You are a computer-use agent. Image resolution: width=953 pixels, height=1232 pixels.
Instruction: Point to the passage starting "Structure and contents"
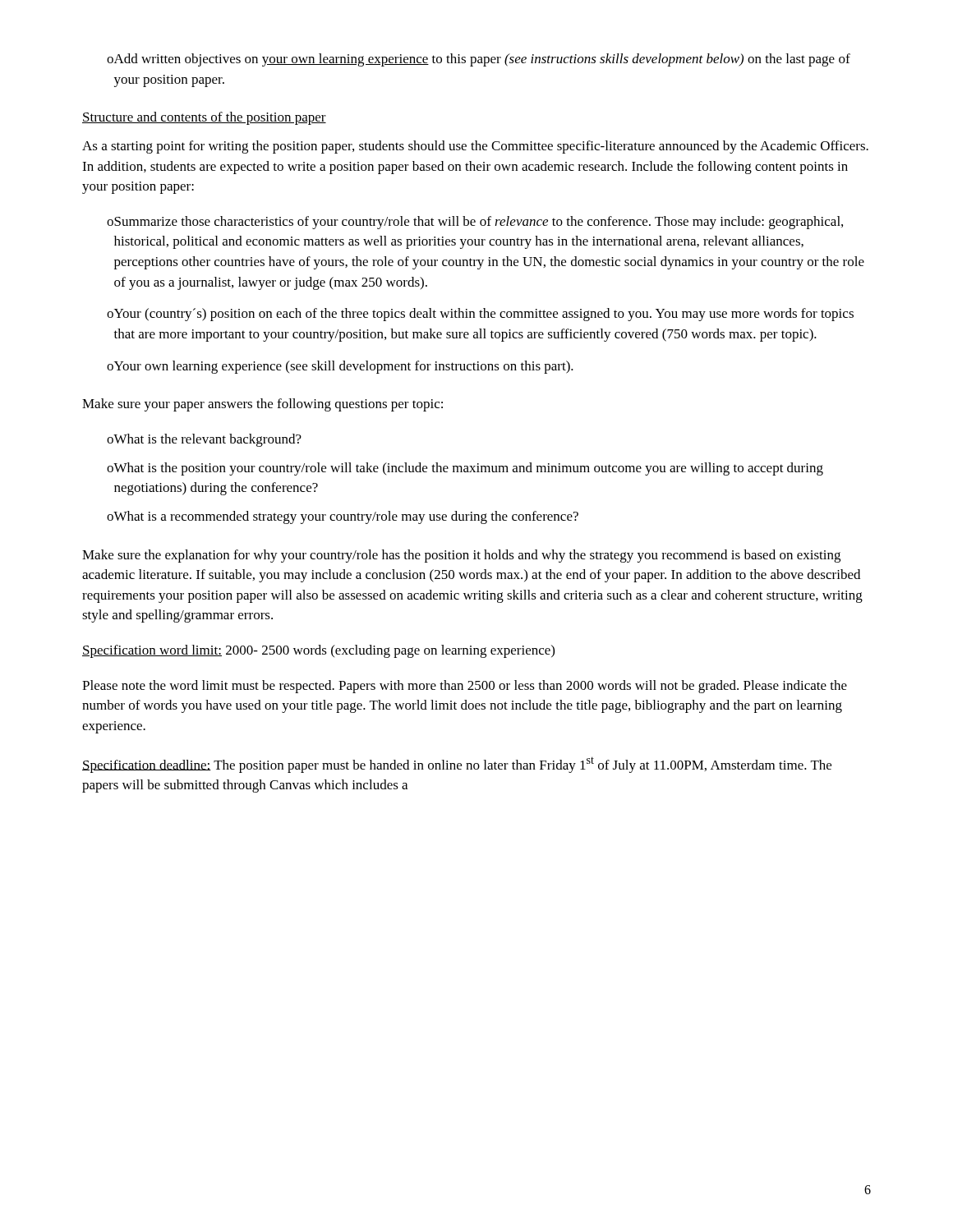(204, 117)
